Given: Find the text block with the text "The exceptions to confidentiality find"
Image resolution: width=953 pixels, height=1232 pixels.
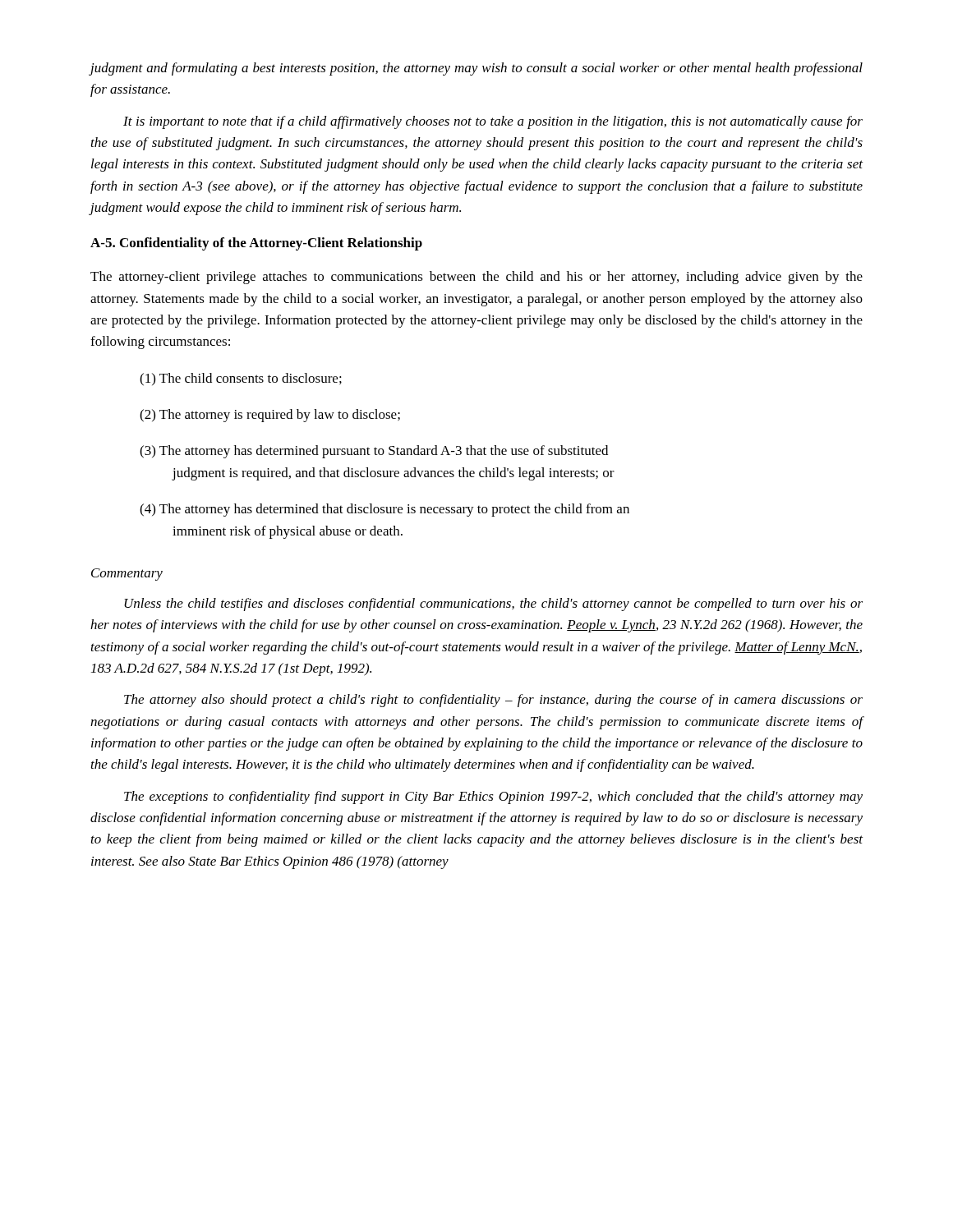Looking at the screenshot, I should pos(476,828).
